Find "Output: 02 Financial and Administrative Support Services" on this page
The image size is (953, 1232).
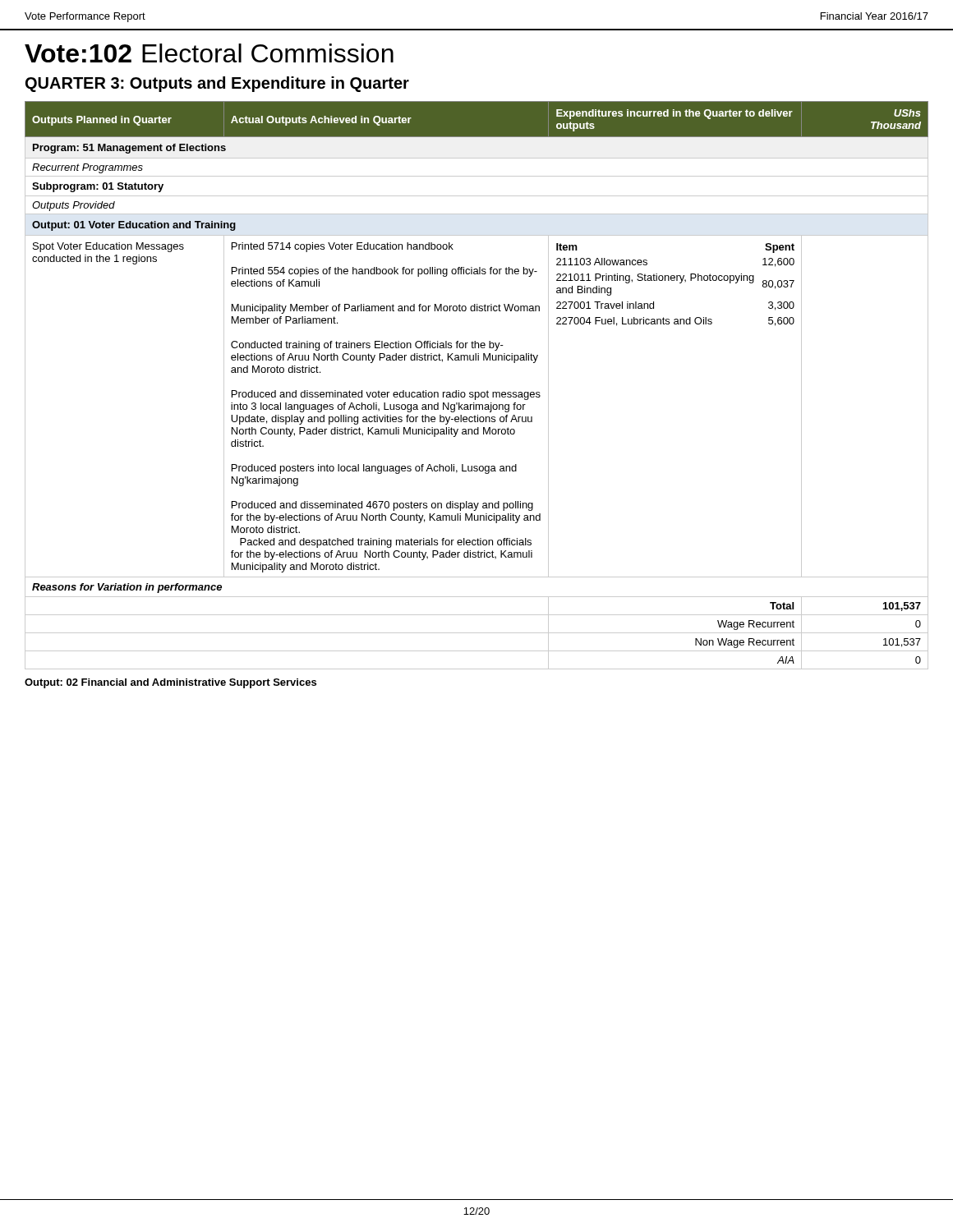coord(171,682)
